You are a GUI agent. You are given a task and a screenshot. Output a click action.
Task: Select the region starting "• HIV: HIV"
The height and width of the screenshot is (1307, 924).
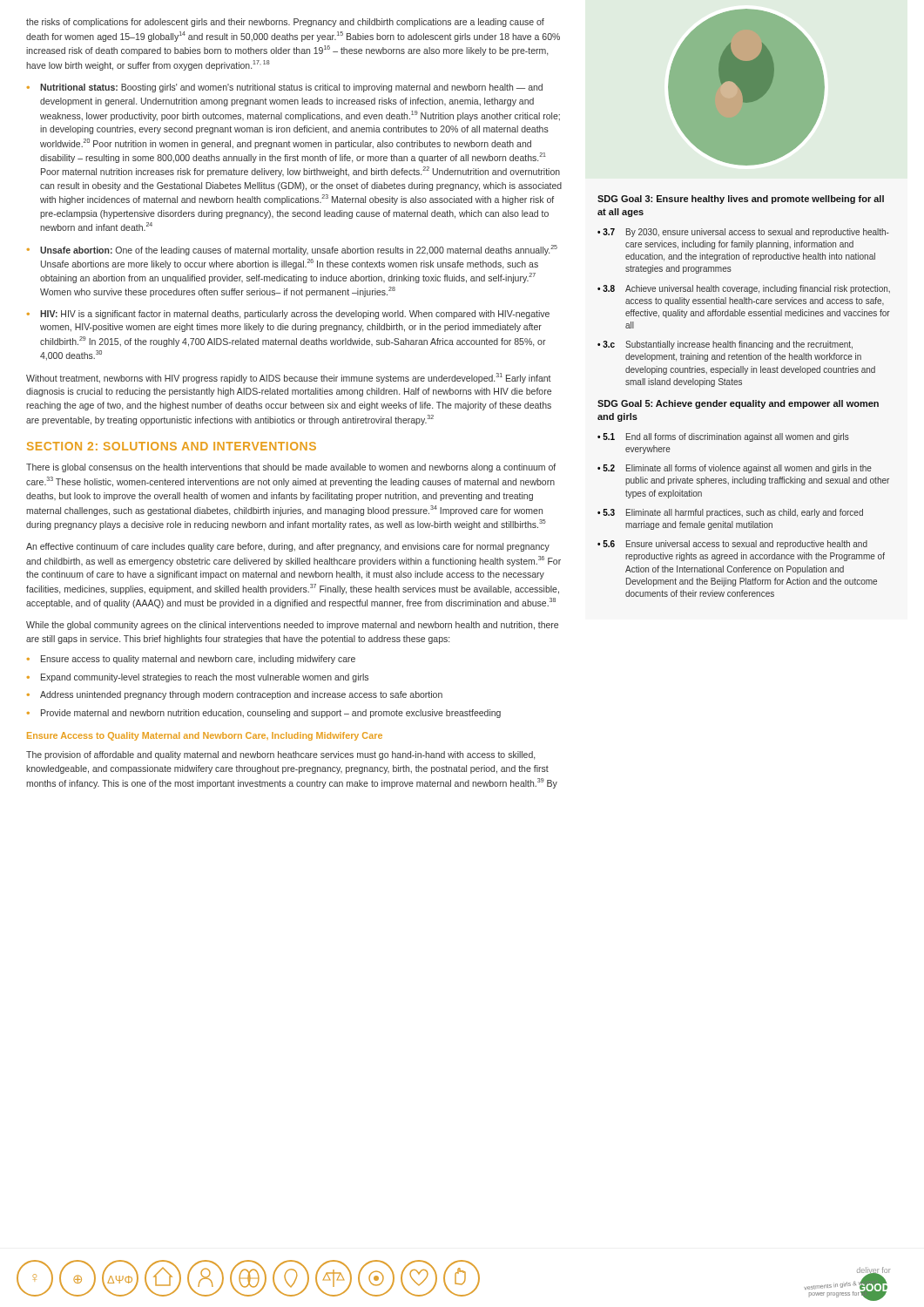click(296, 335)
